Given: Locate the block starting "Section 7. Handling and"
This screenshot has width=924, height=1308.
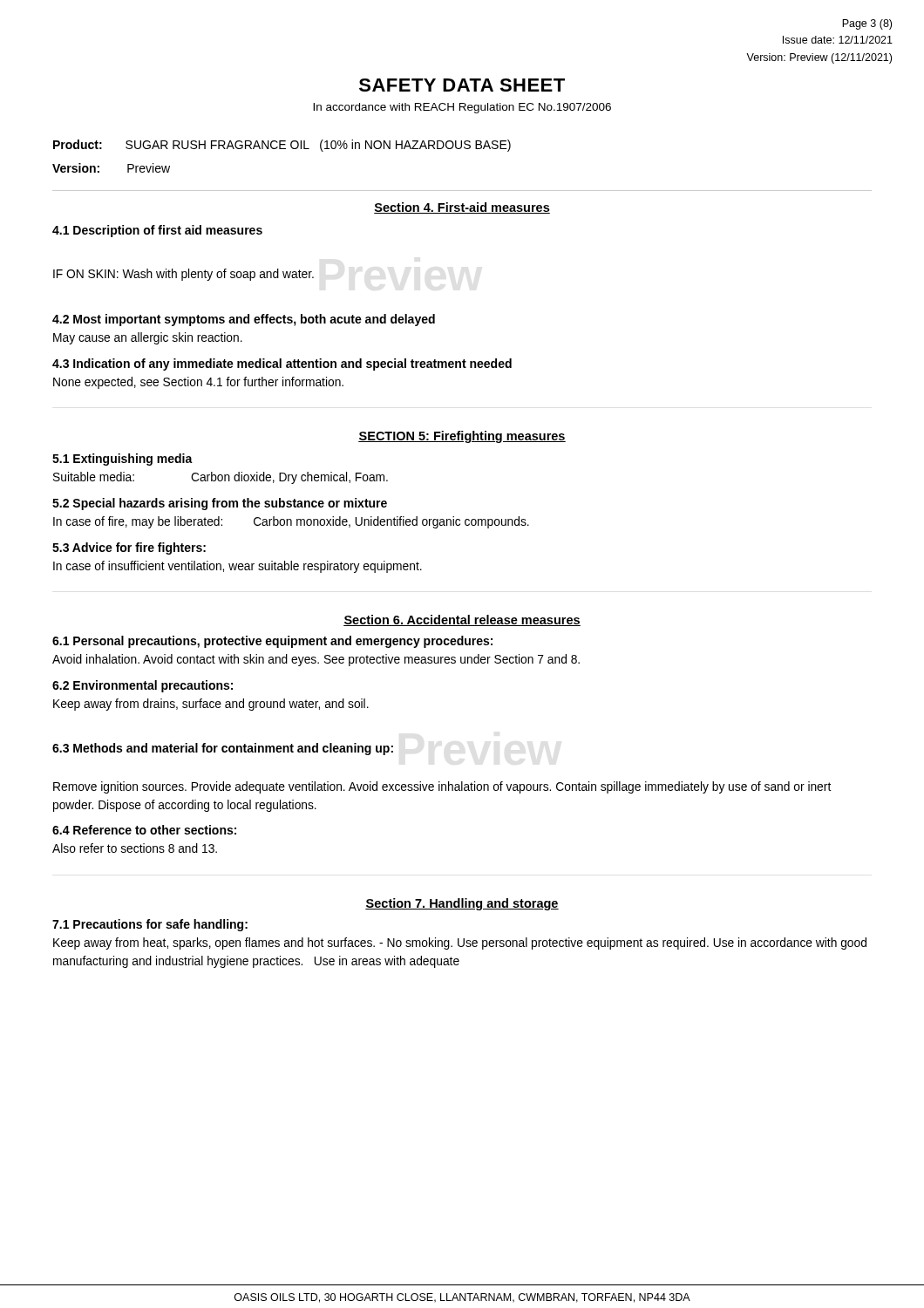Looking at the screenshot, I should [462, 903].
